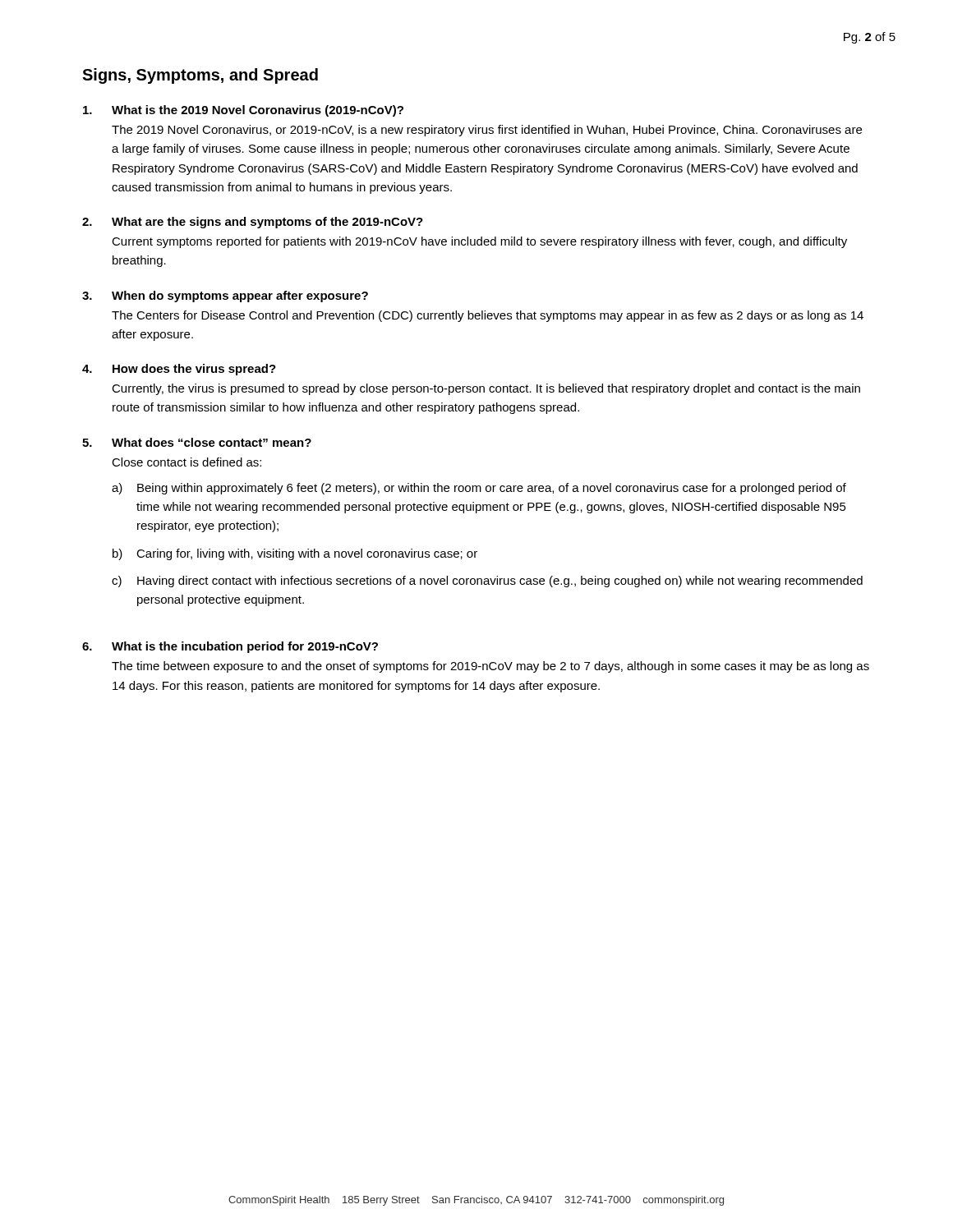Select the text block starting "5. What does “close contact” mean? Close"
The height and width of the screenshot is (1232, 953).
[x=197, y=442]
